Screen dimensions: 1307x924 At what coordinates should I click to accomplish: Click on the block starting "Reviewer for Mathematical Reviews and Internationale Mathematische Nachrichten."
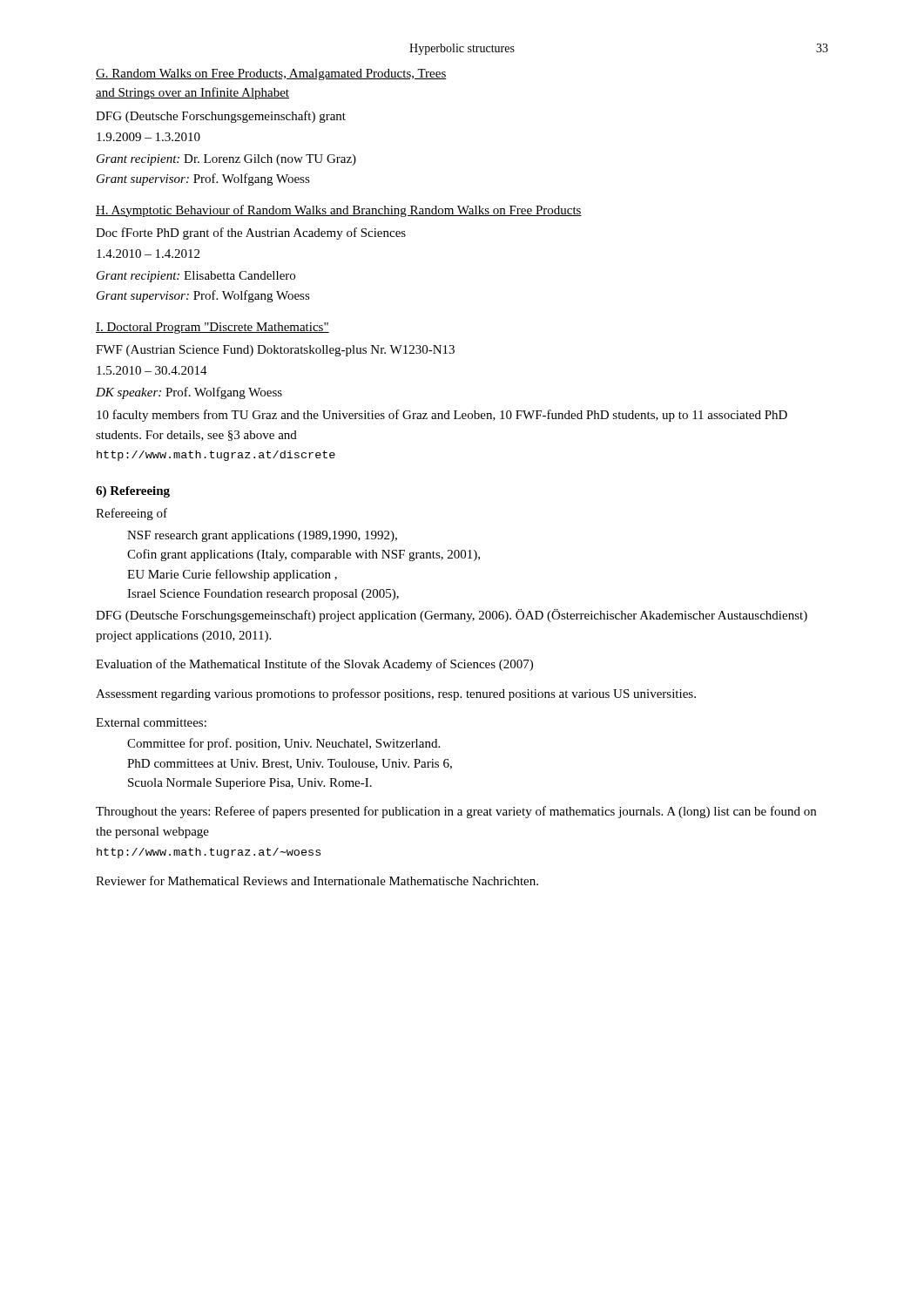click(317, 881)
